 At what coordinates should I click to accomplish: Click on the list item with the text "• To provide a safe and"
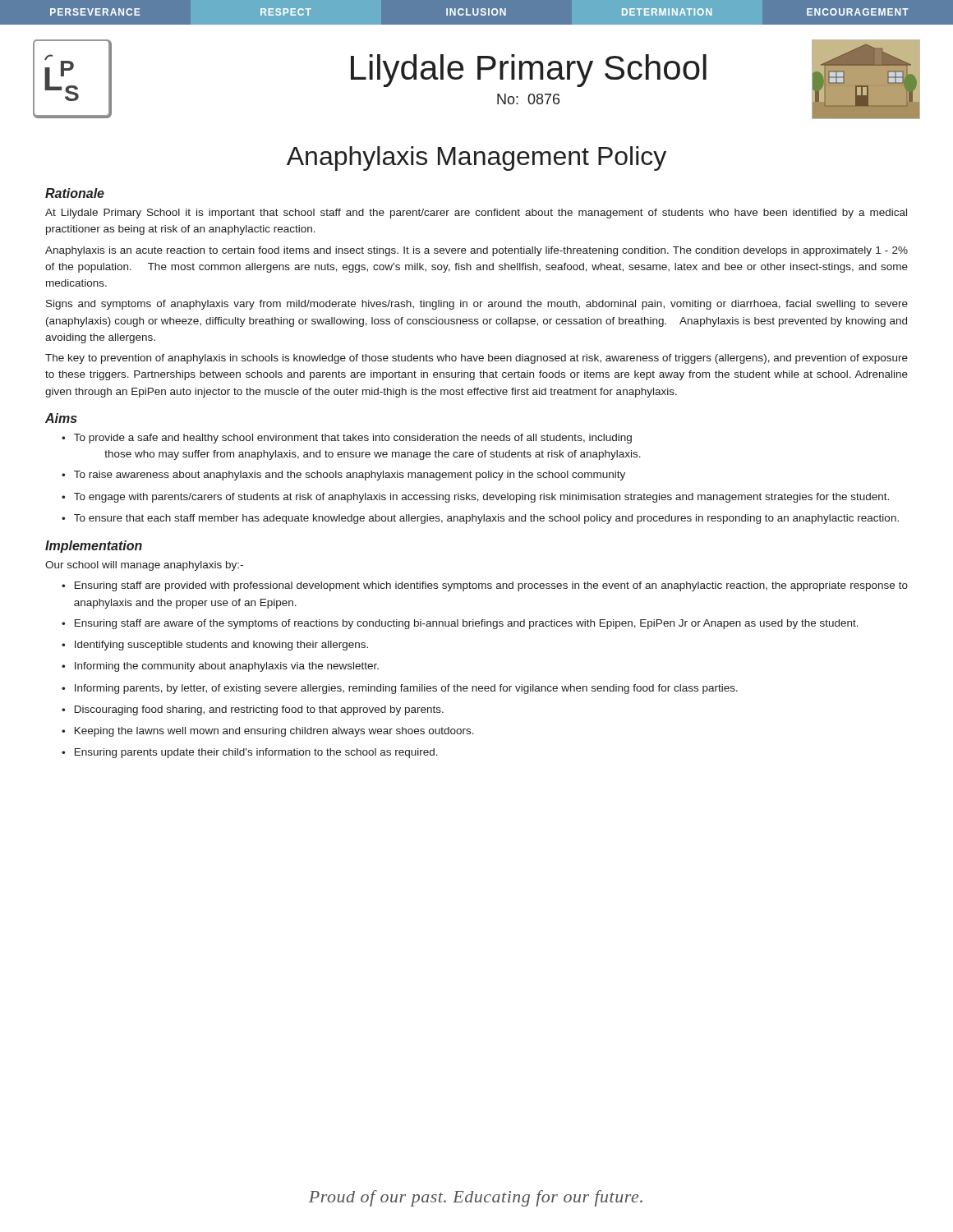pyautogui.click(x=485, y=446)
